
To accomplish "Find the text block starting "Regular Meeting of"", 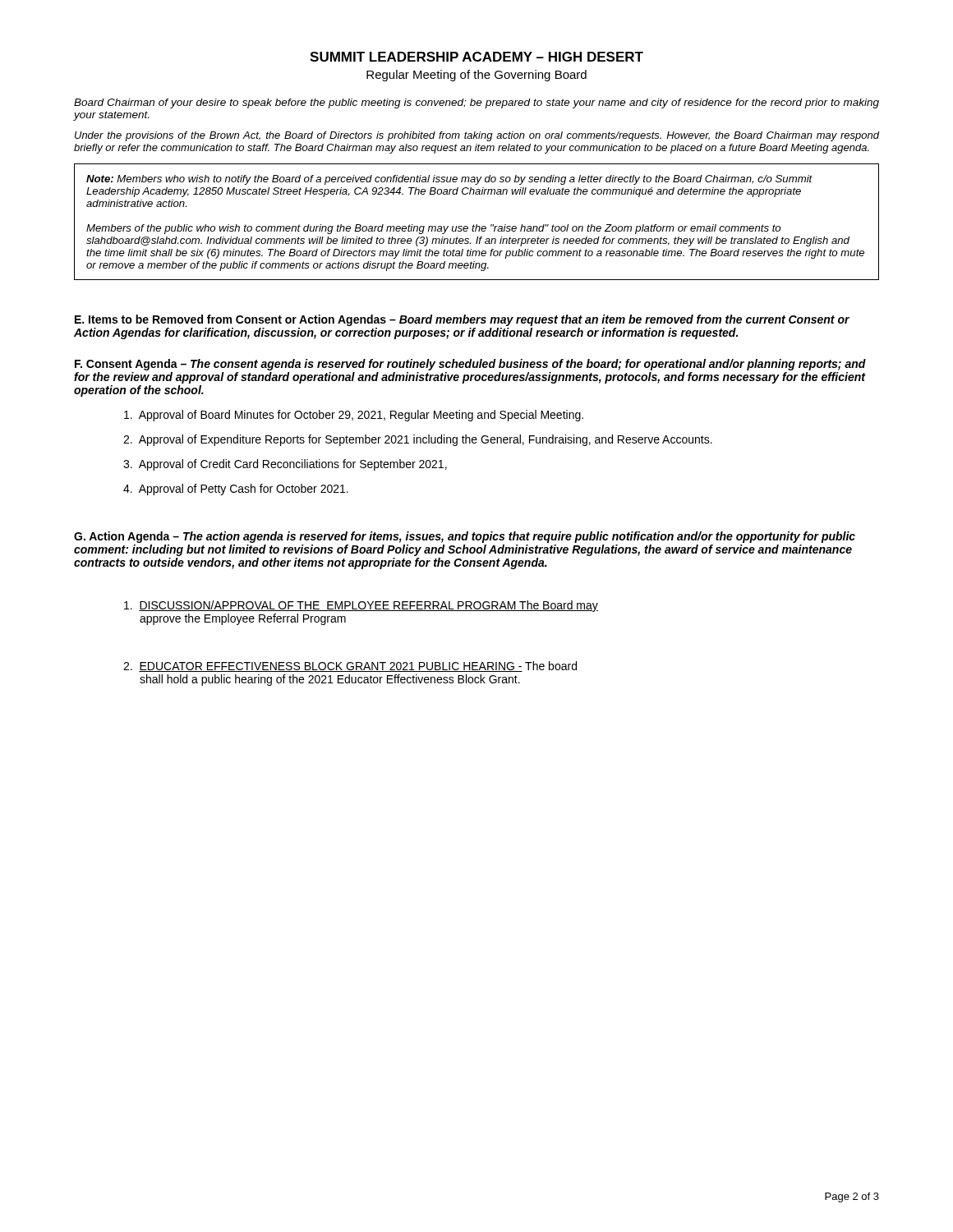I will point(476,74).
